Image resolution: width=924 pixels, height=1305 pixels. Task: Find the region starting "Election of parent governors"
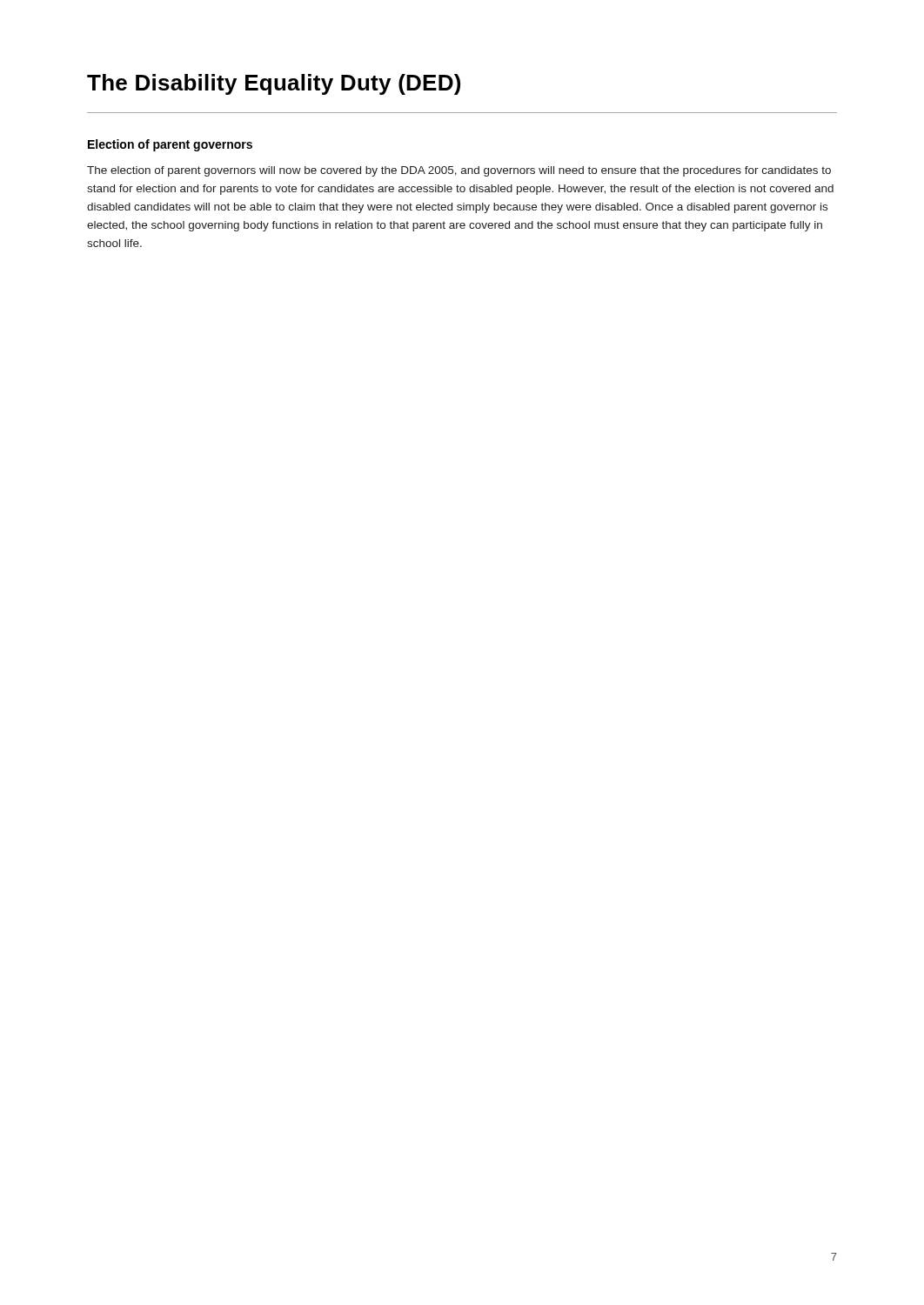click(170, 144)
